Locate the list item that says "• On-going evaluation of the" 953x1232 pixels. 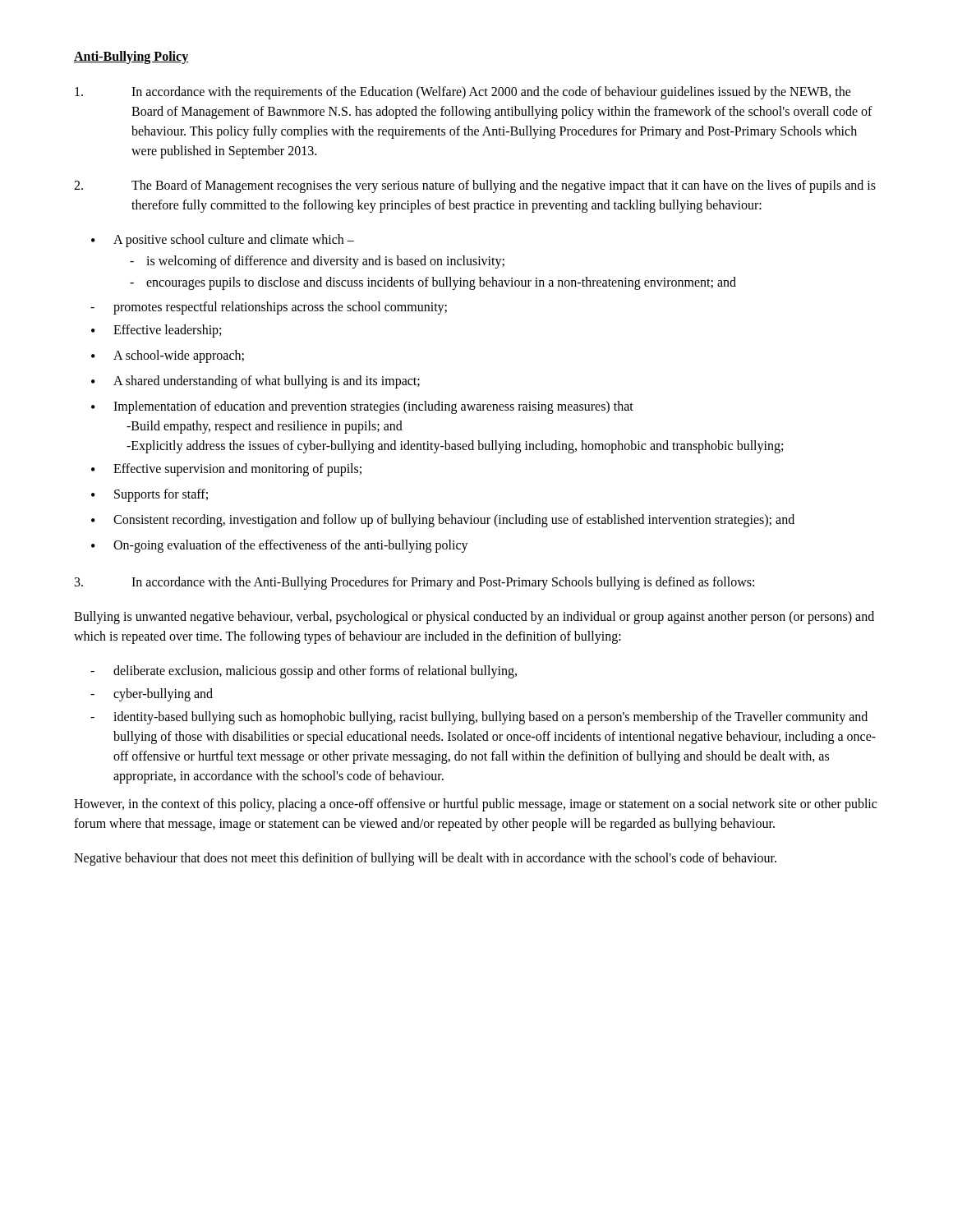coord(280,546)
